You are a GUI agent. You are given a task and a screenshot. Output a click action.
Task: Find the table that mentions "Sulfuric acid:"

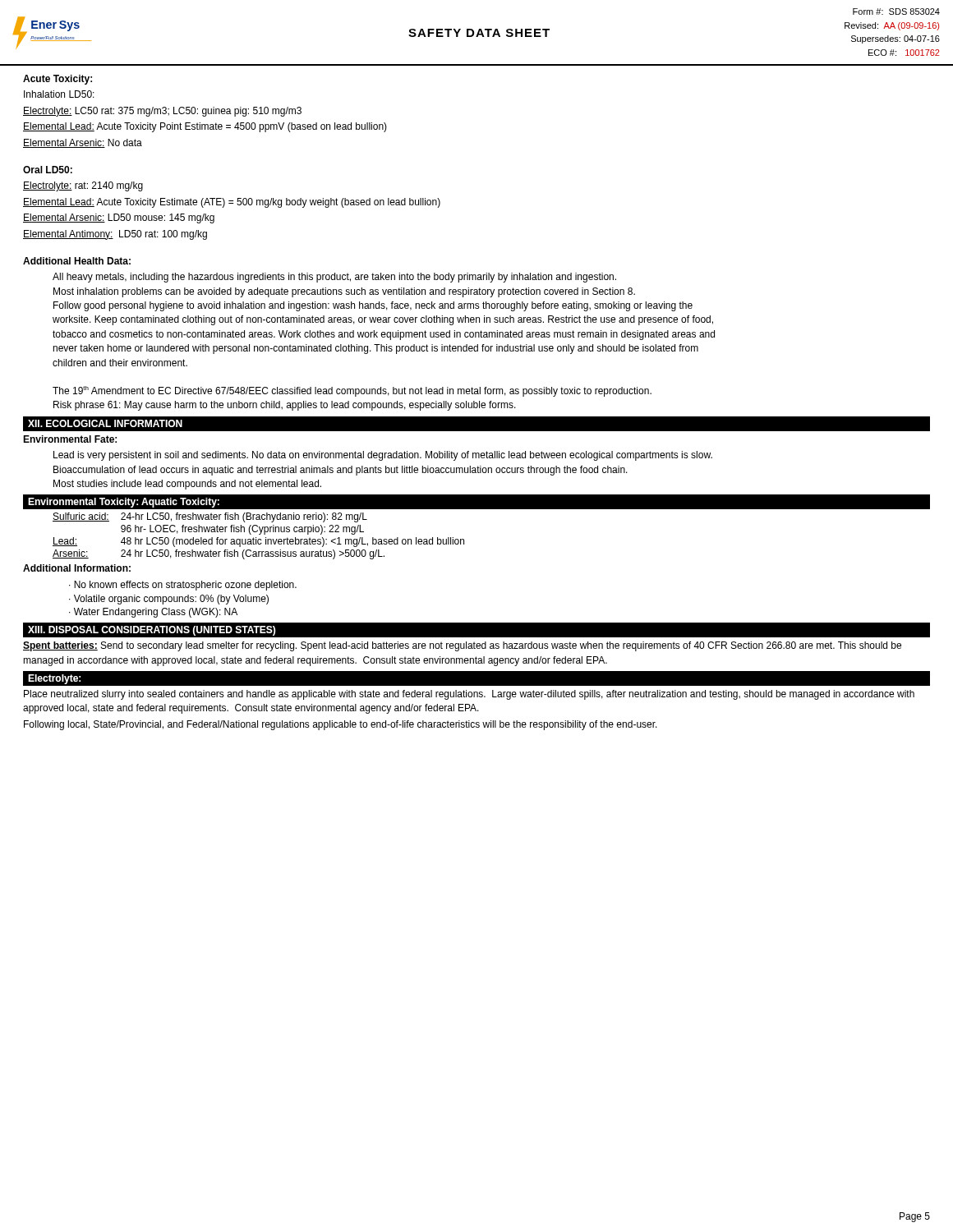click(476, 536)
